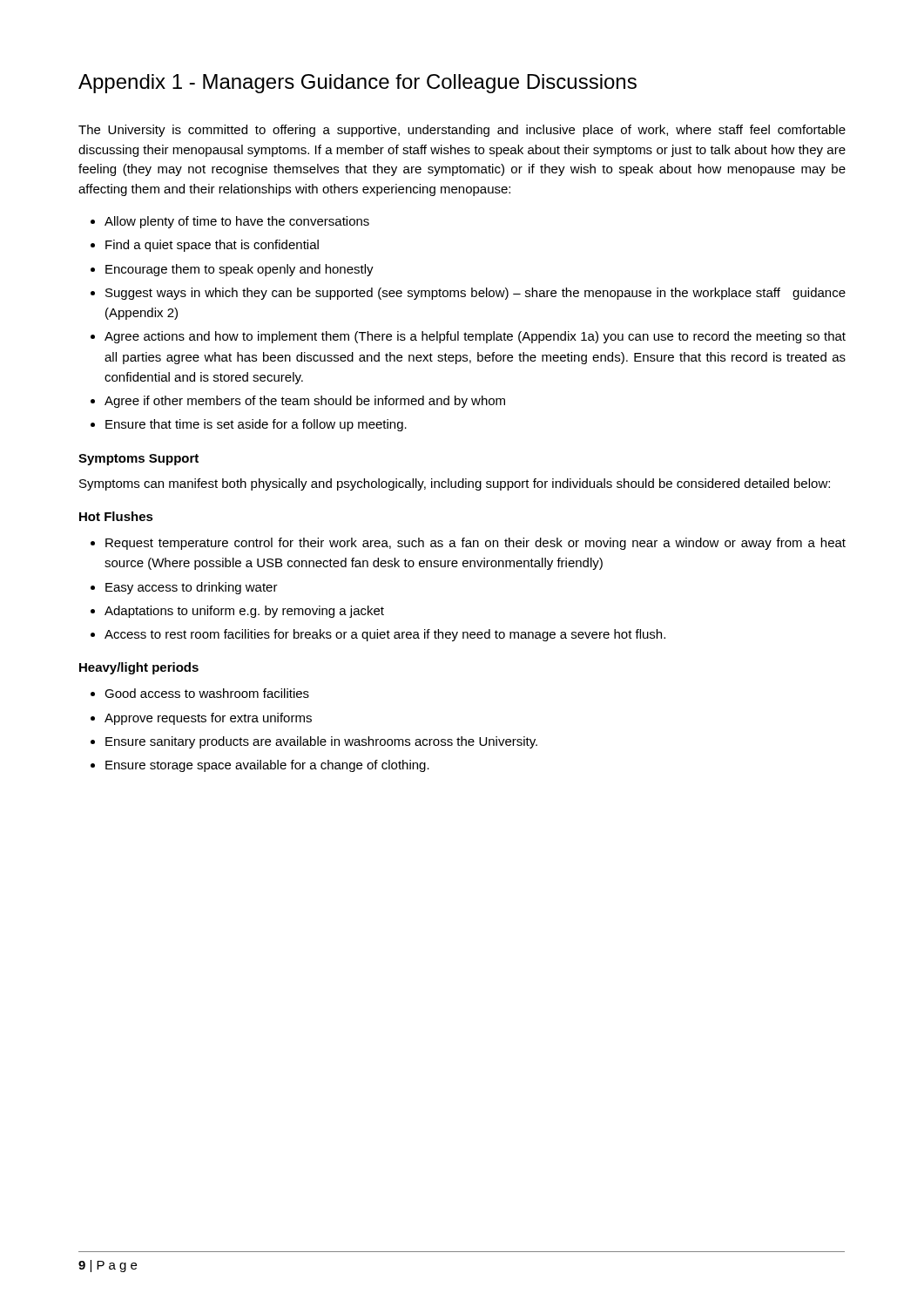Locate the text block starting "Agree if other members of the"
Viewport: 924px width, 1307px height.
click(475, 401)
